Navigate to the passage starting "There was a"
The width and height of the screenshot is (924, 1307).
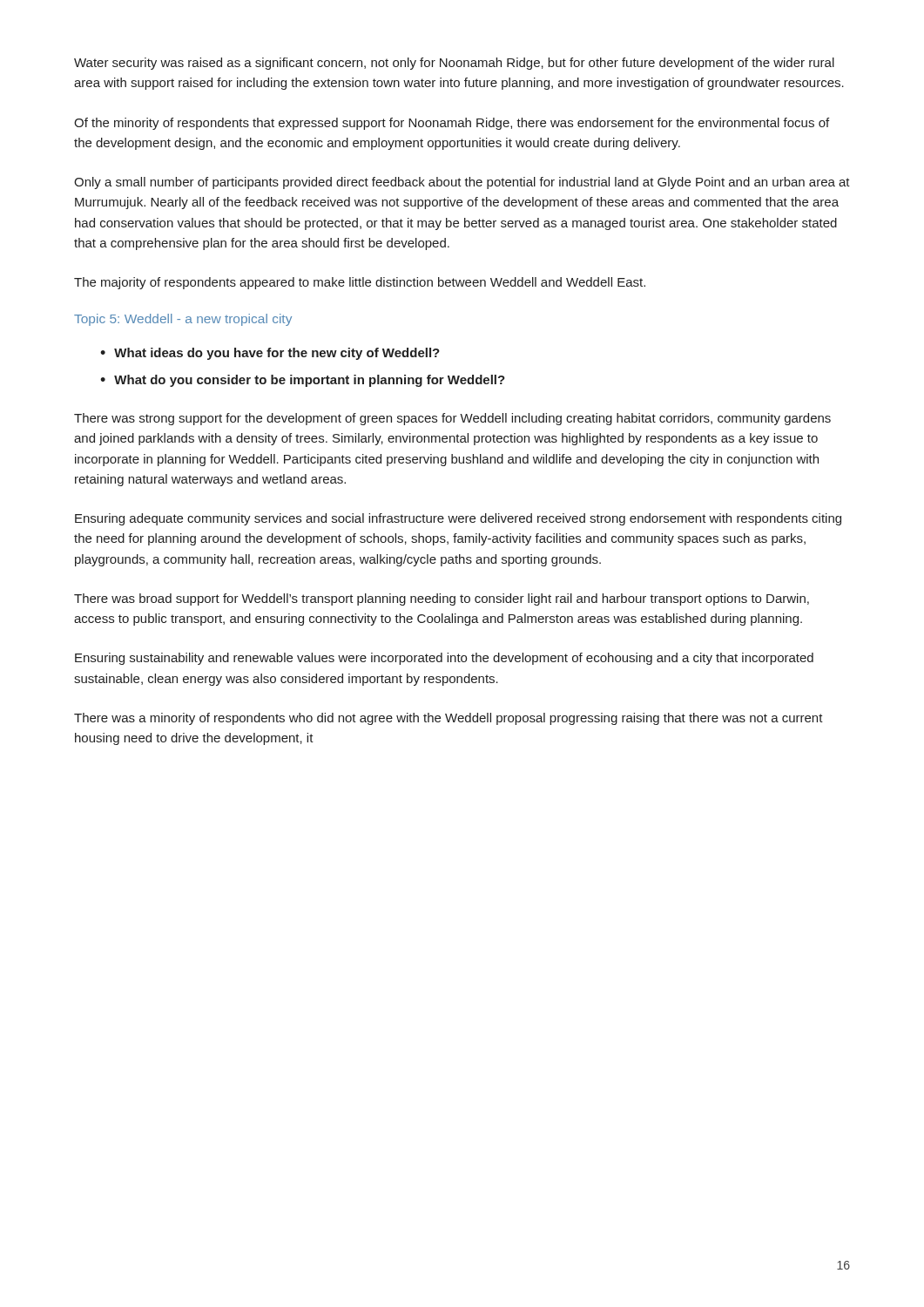448,727
